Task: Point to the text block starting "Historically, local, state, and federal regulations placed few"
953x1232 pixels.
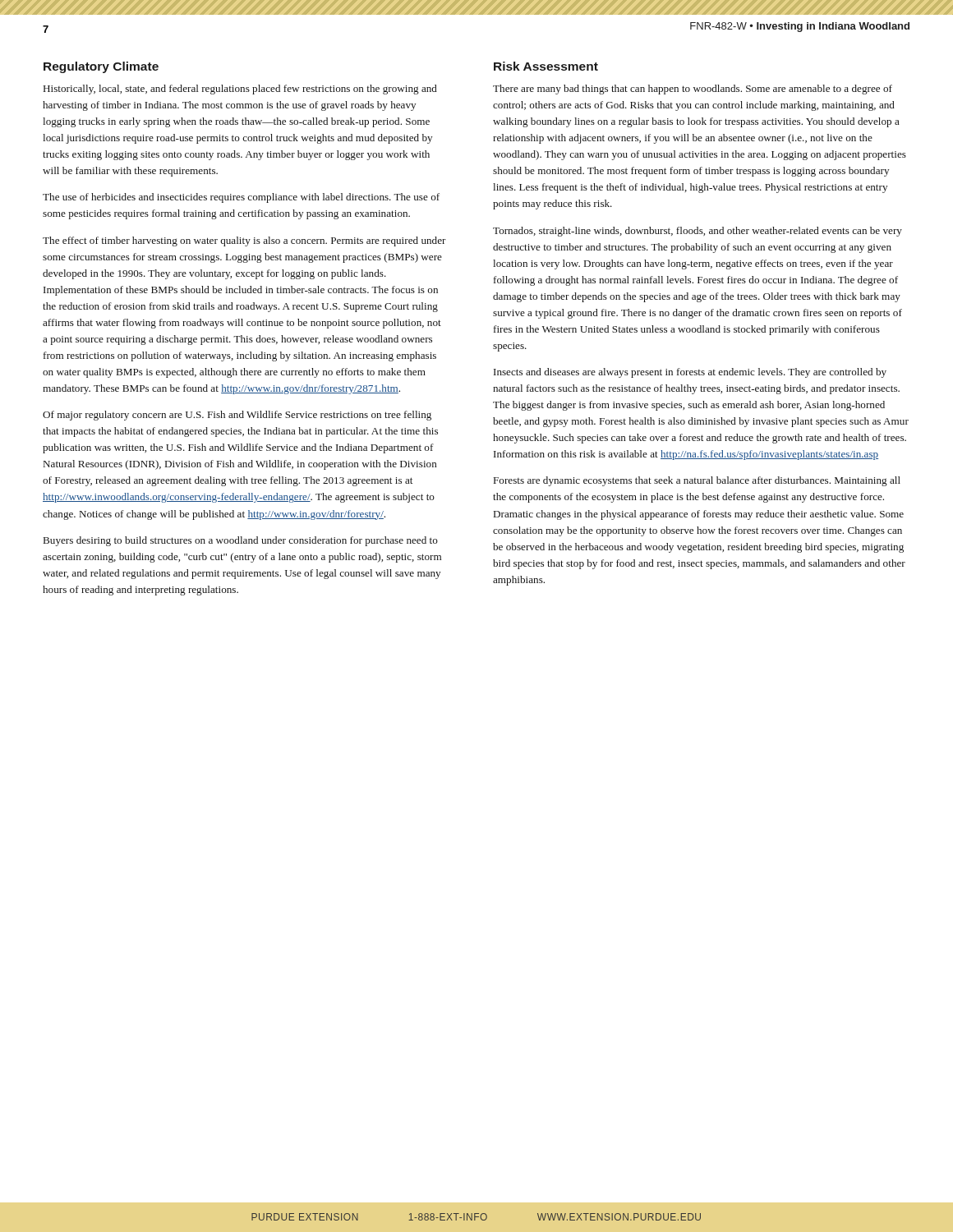Action: 245,130
